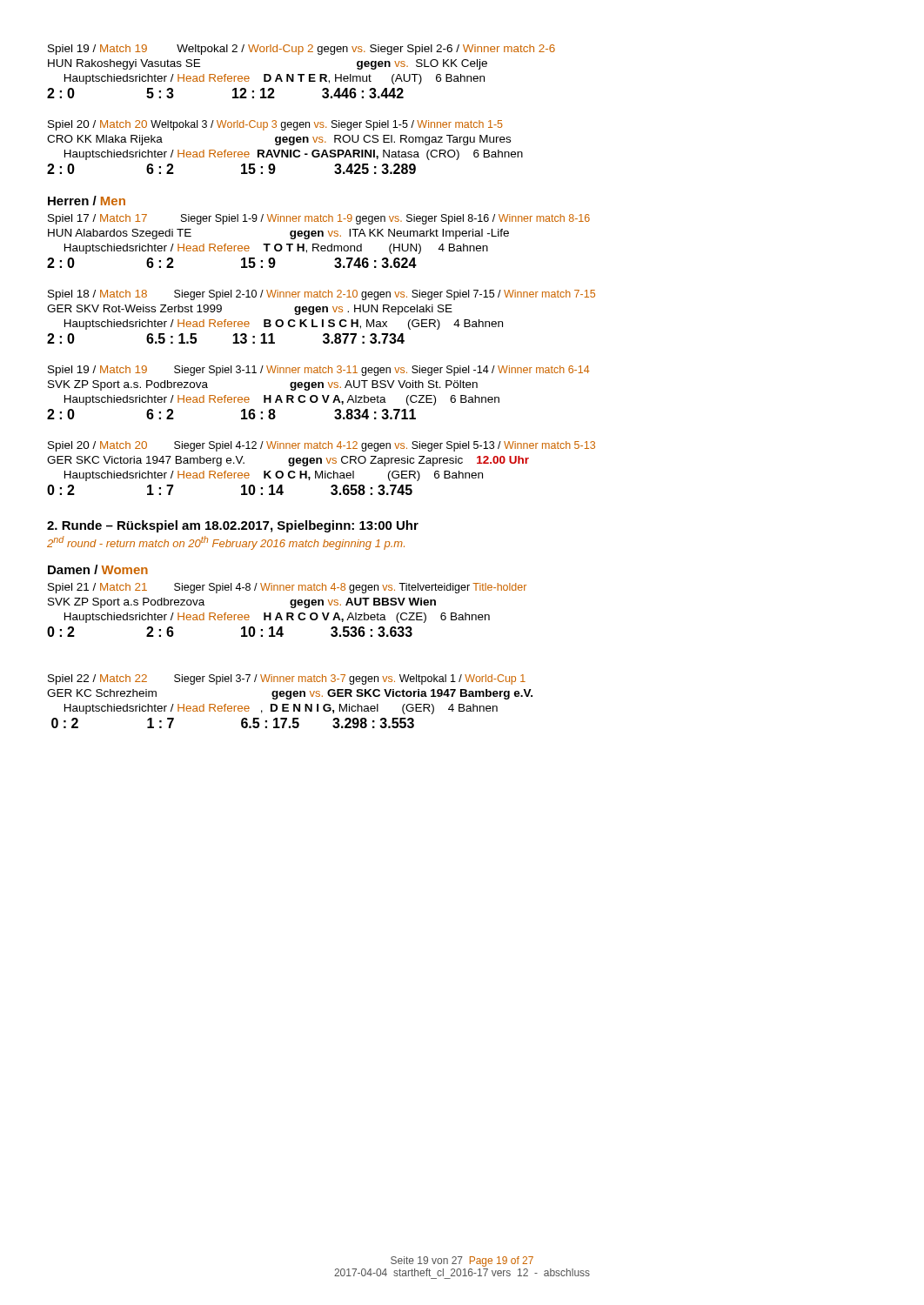This screenshot has width=924, height=1305.
Task: Locate the text "Herren / Men"
Action: (86, 201)
